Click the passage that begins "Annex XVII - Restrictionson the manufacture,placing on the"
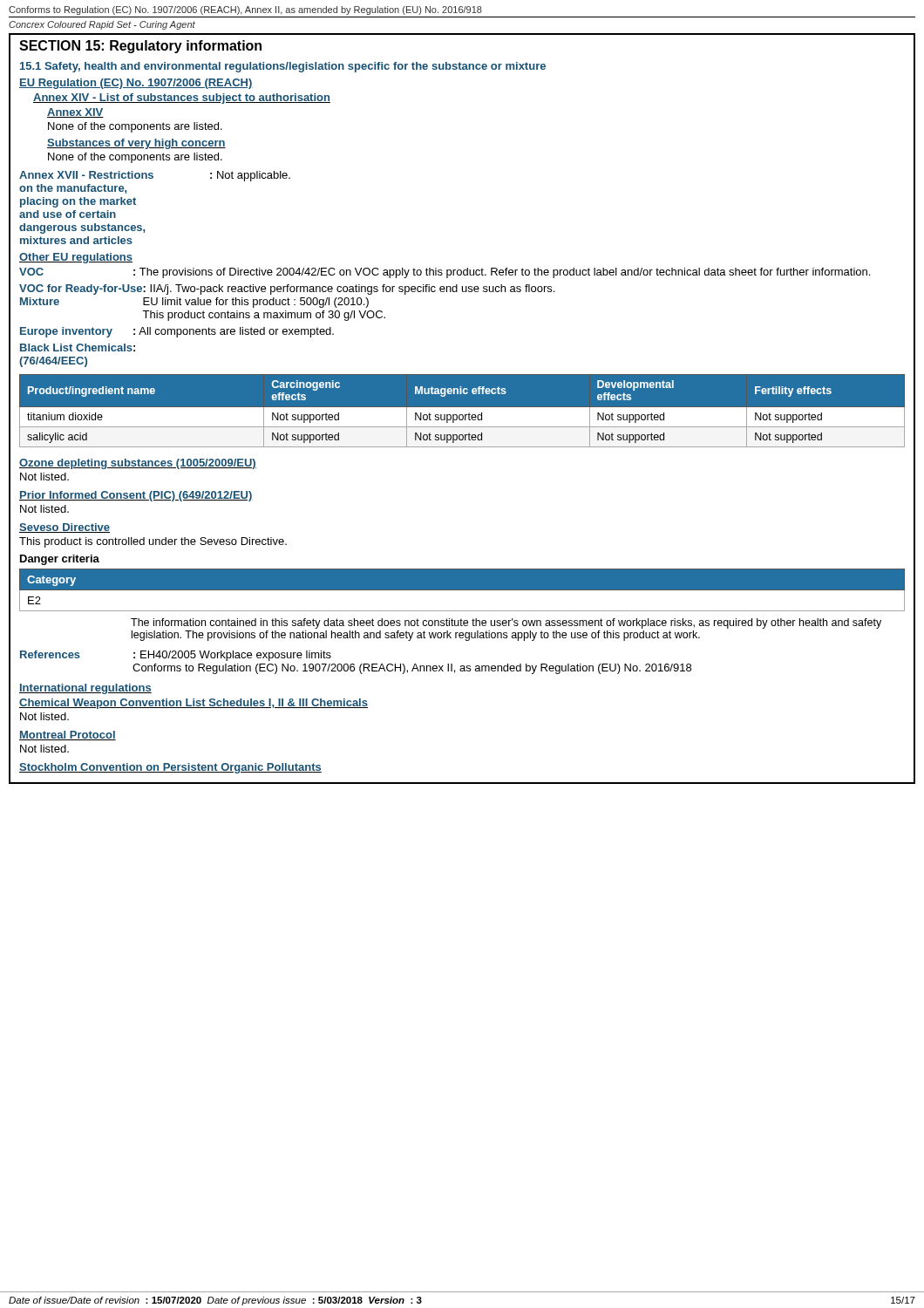The width and height of the screenshot is (924, 1308). (155, 176)
